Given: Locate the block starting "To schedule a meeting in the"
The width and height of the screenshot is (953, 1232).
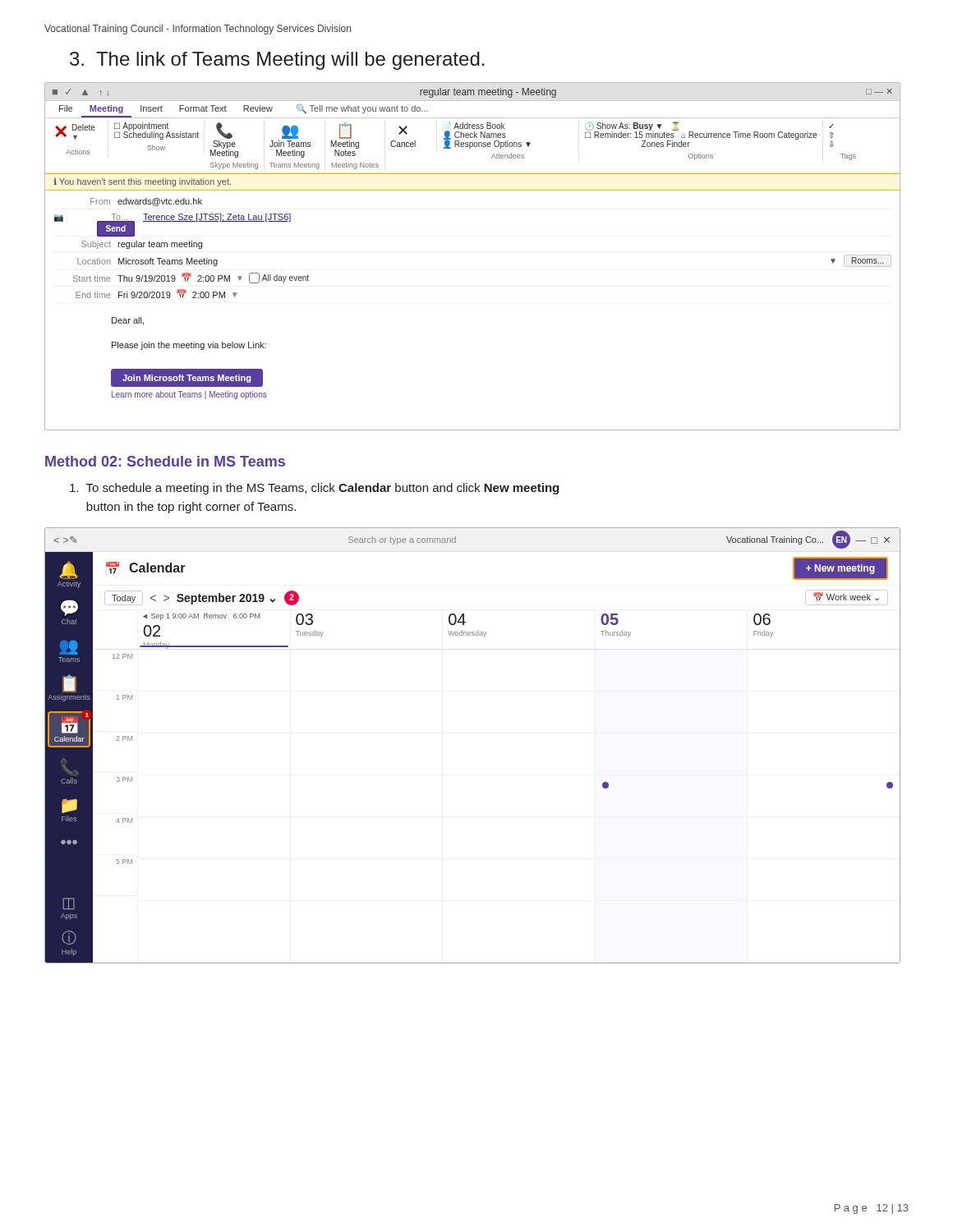Looking at the screenshot, I should click(x=314, y=497).
